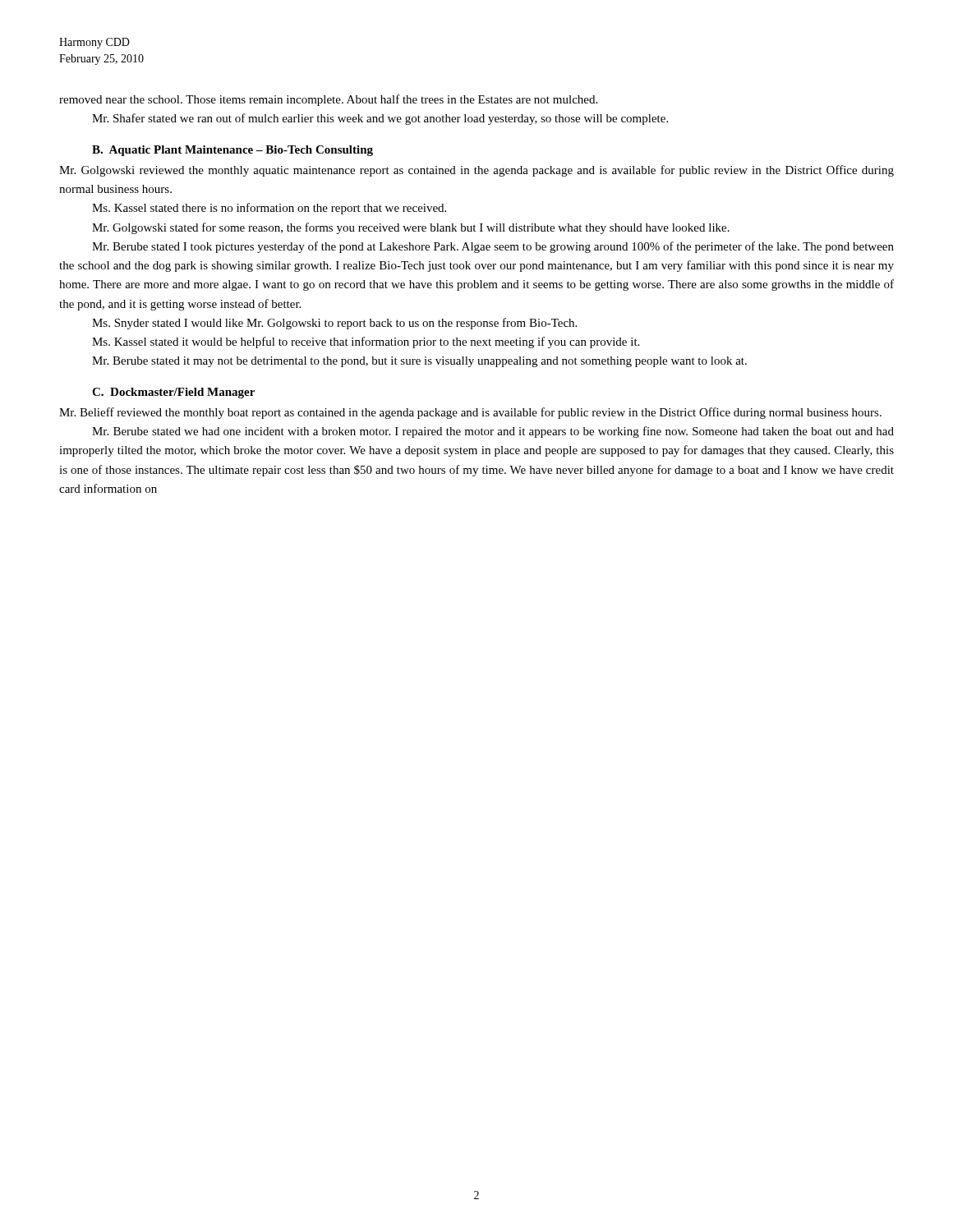This screenshot has width=953, height=1232.
Task: Select the text block containing "Mr. Berube stated it may not"
Action: (476, 361)
